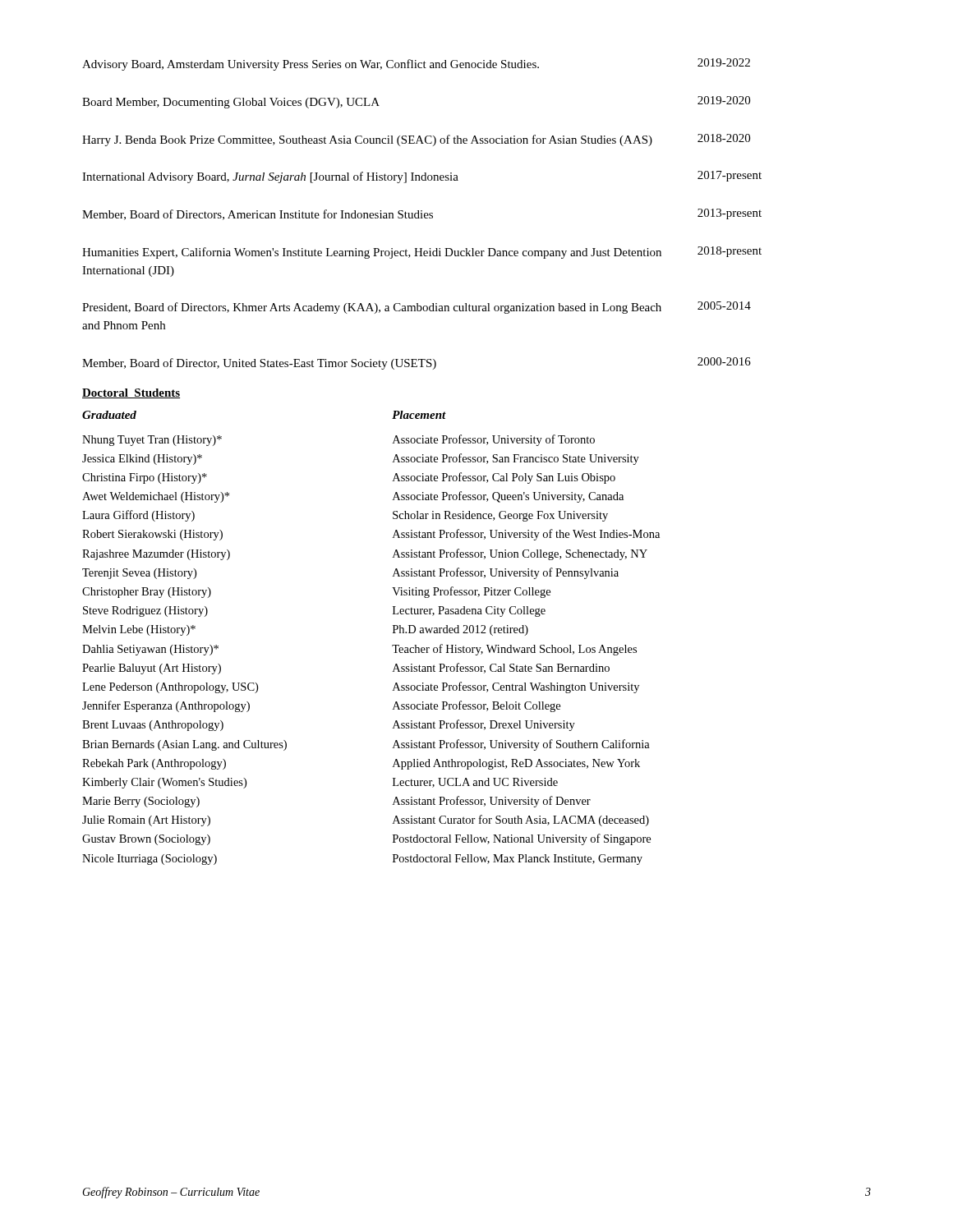Find the list item that says "Board Member, Documenting Global Voices (DGV), UCLA 2019-2020"
This screenshot has width=953, height=1232.
(x=228, y=102)
